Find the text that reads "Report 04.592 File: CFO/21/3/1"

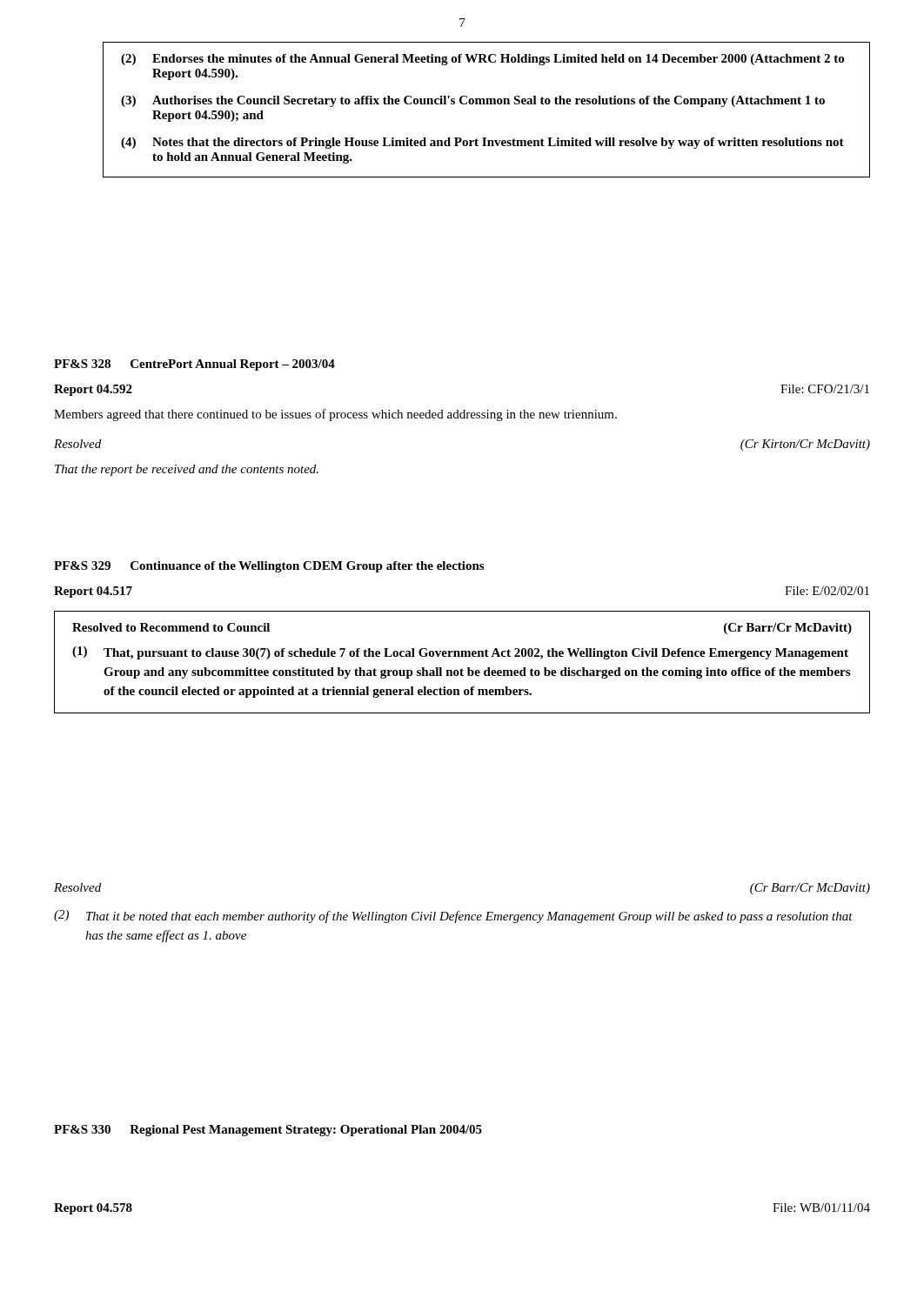88,389
